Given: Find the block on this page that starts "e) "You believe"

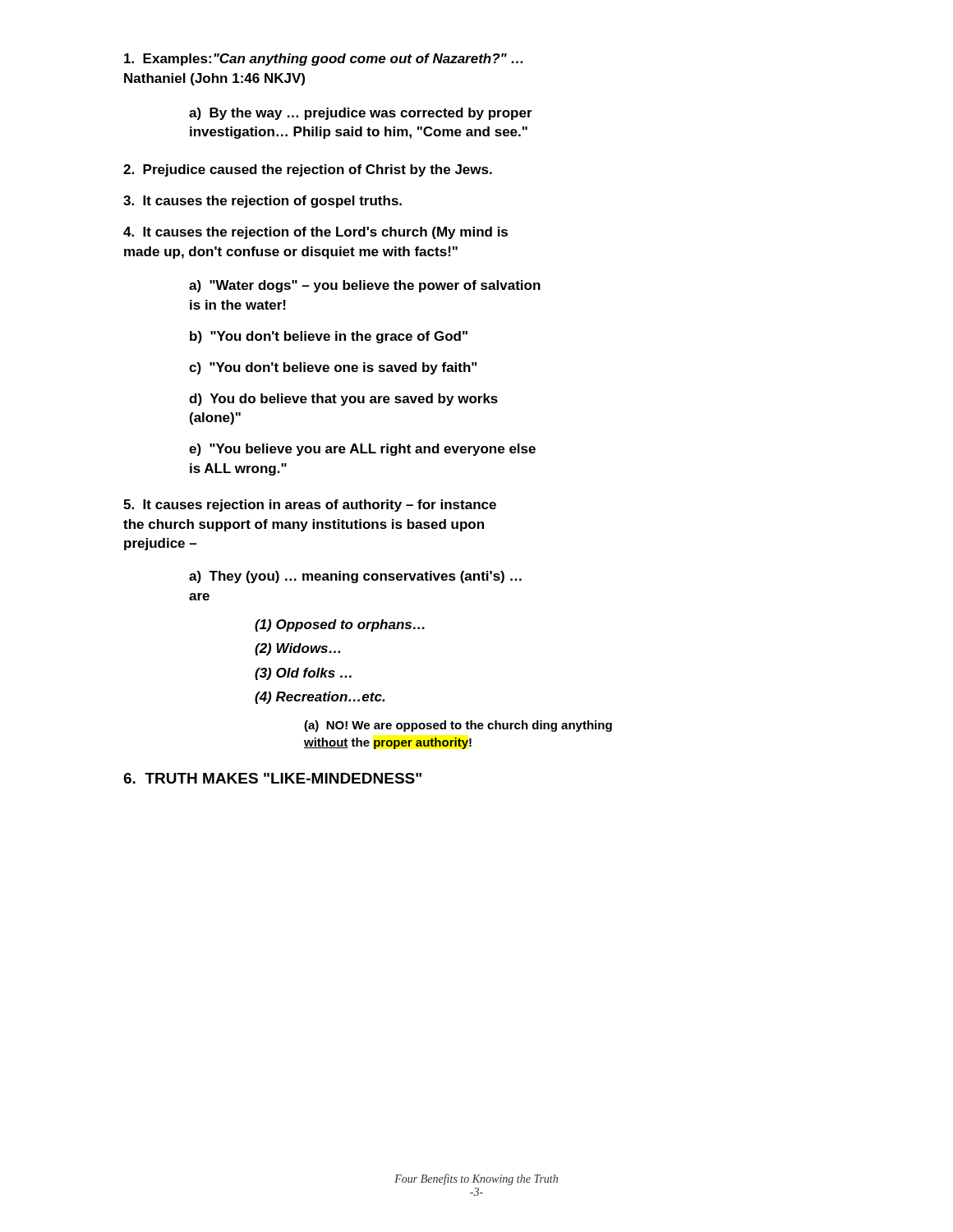Looking at the screenshot, I should coord(363,459).
